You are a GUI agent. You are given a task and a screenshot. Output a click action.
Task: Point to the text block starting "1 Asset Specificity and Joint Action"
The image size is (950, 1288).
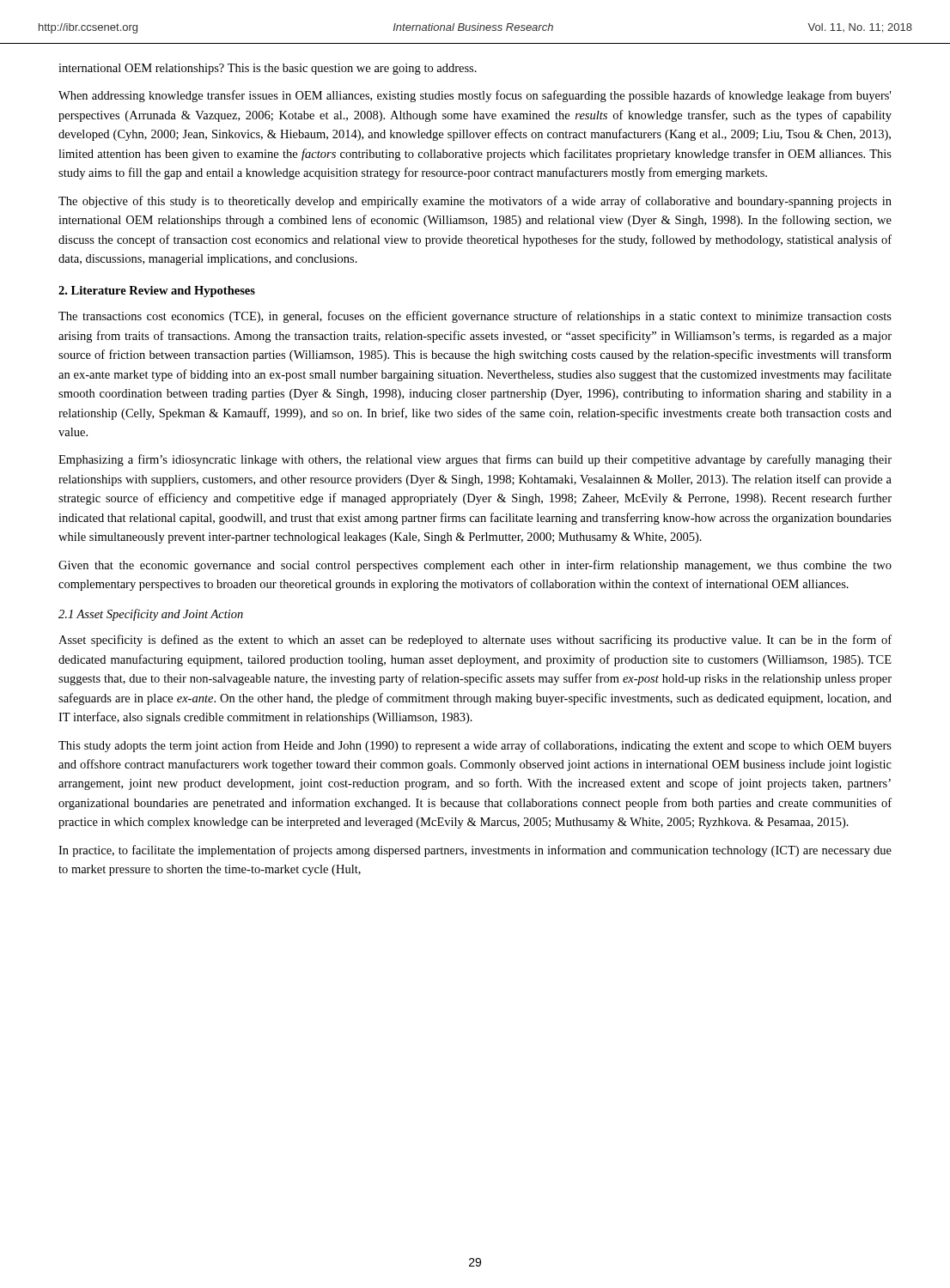tap(151, 615)
